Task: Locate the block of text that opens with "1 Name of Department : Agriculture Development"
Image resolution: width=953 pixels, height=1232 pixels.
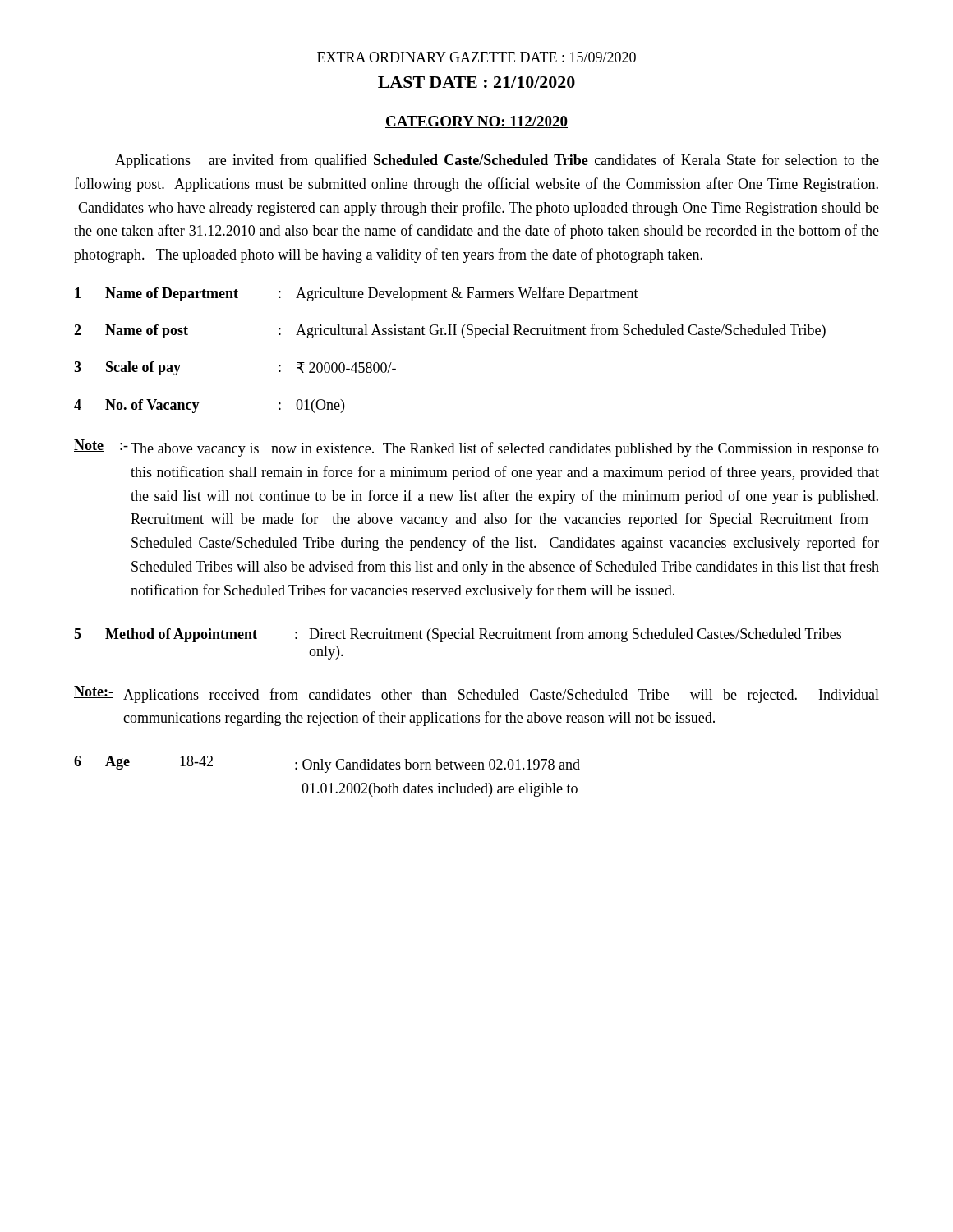Action: pos(476,294)
